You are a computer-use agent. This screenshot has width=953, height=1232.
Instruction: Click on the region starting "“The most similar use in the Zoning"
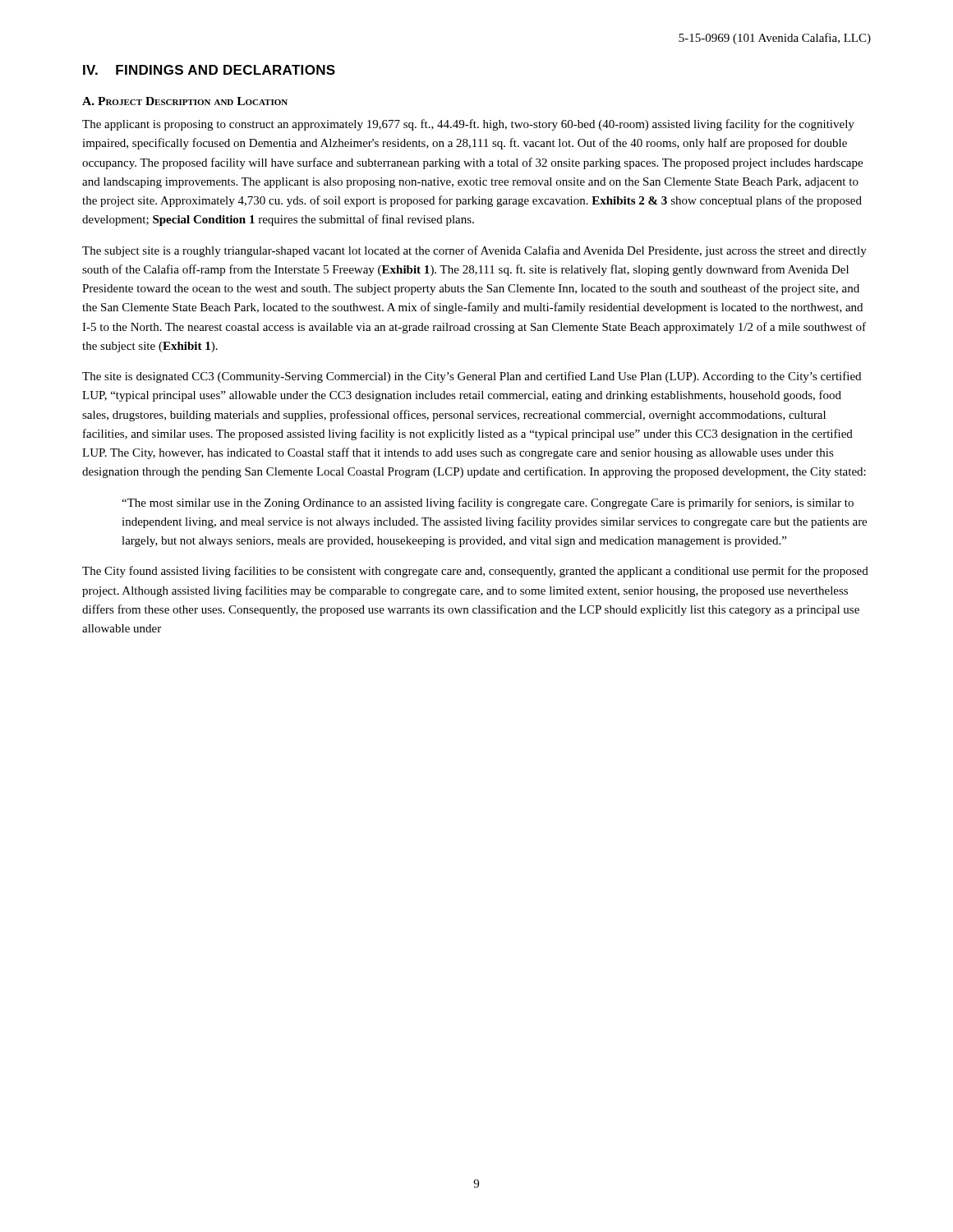coord(495,521)
